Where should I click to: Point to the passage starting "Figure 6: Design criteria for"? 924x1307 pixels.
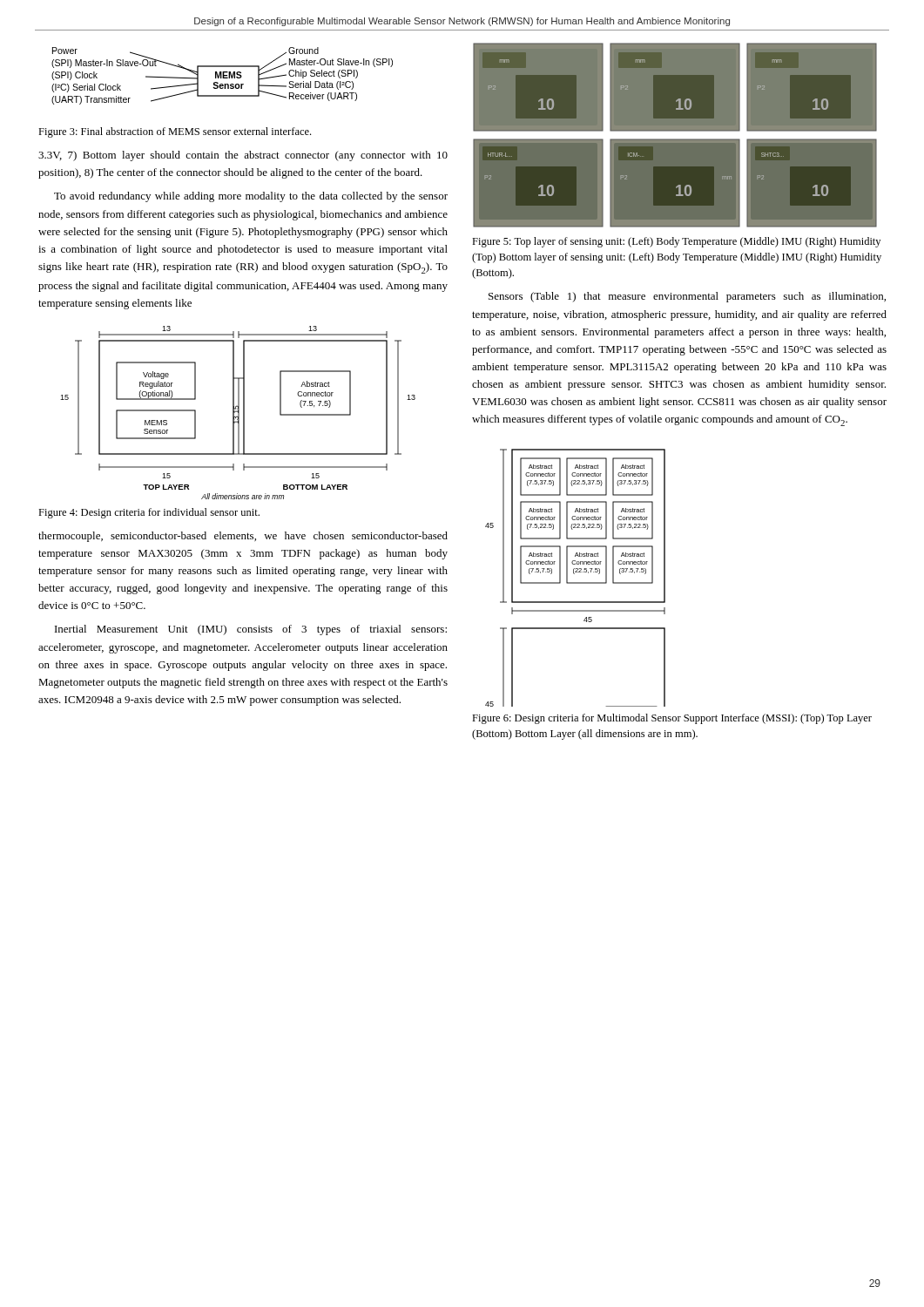point(672,726)
